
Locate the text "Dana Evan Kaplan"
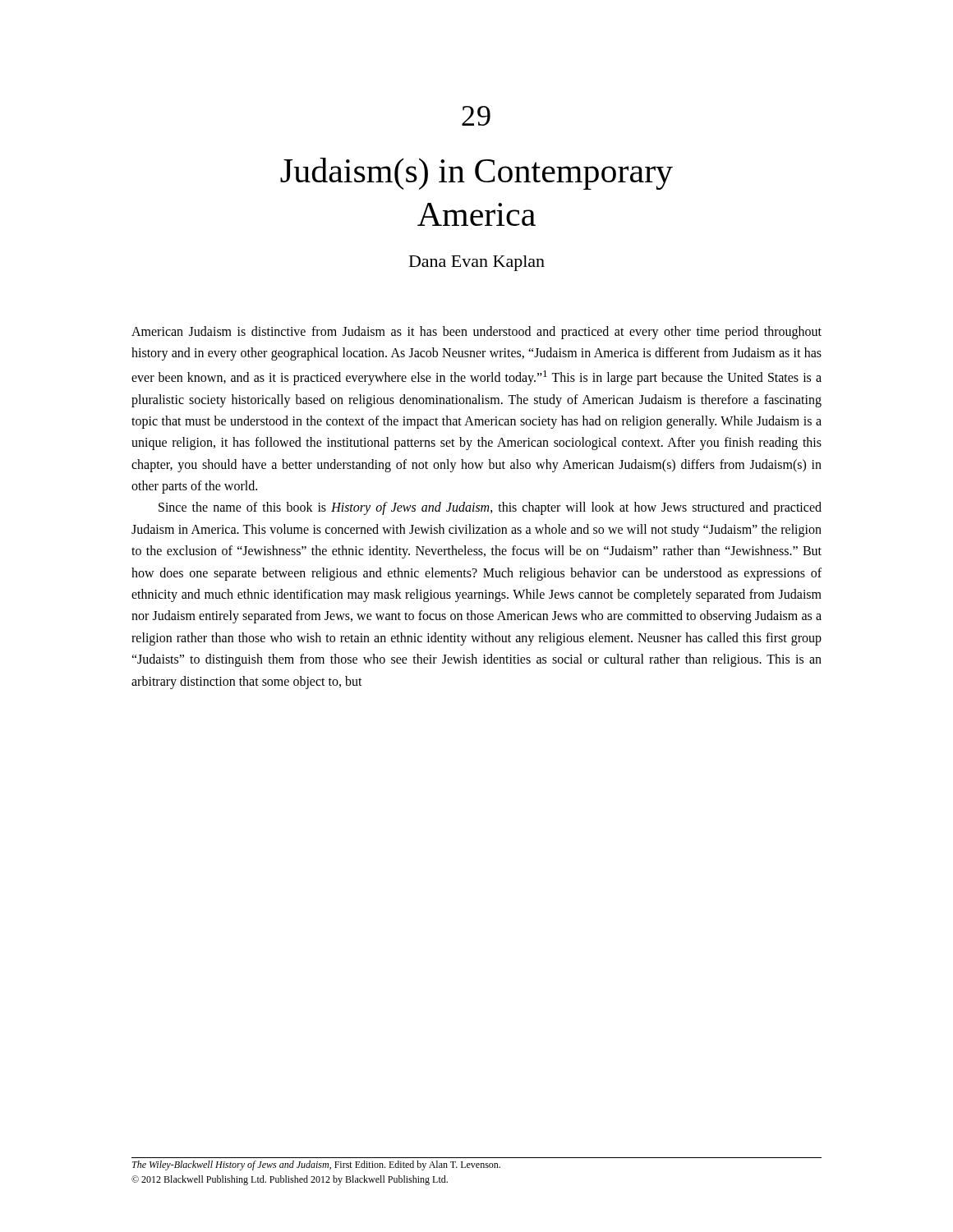[x=476, y=261]
